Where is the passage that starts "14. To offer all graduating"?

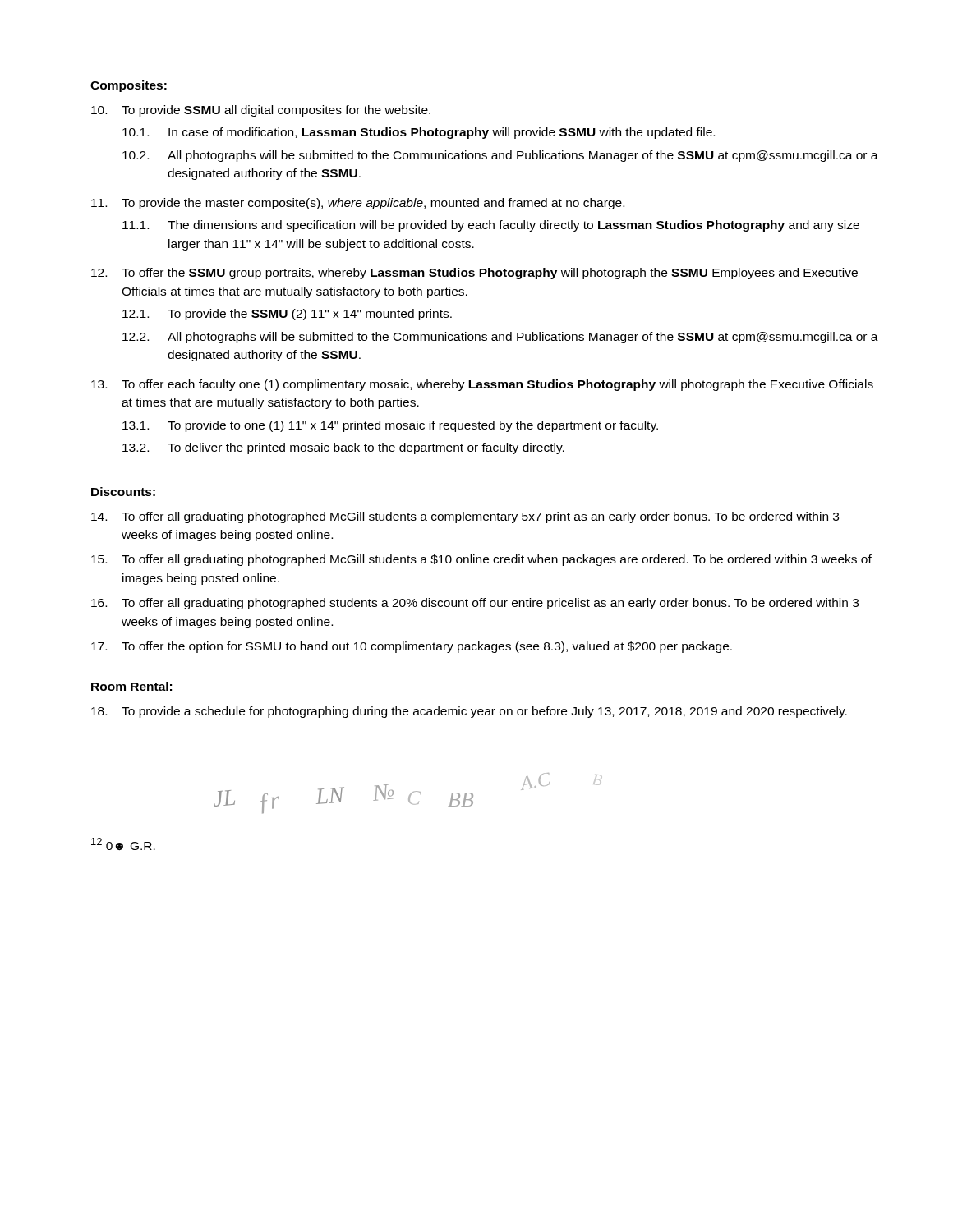pos(485,526)
